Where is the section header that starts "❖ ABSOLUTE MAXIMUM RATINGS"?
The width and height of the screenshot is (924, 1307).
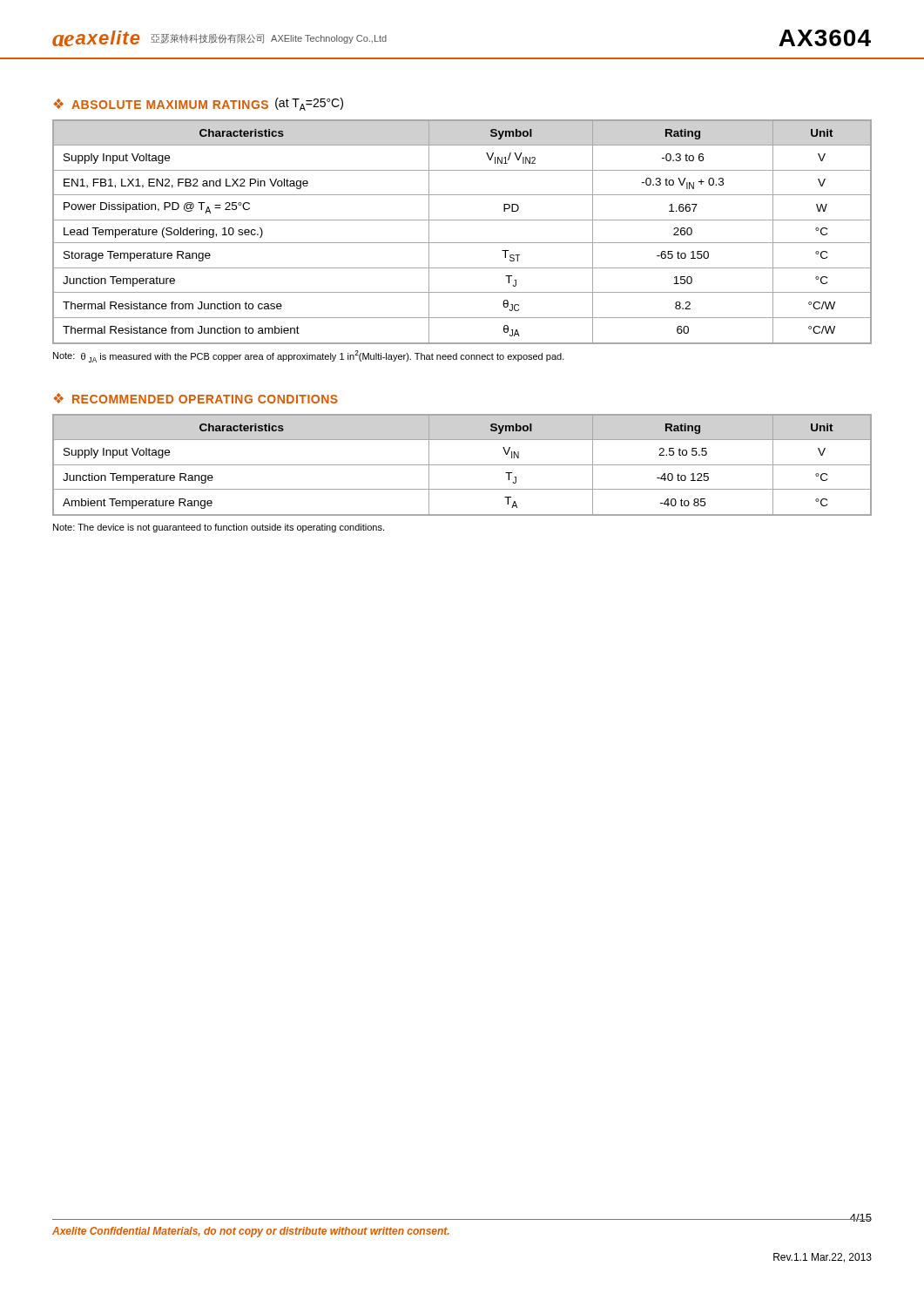click(x=198, y=104)
